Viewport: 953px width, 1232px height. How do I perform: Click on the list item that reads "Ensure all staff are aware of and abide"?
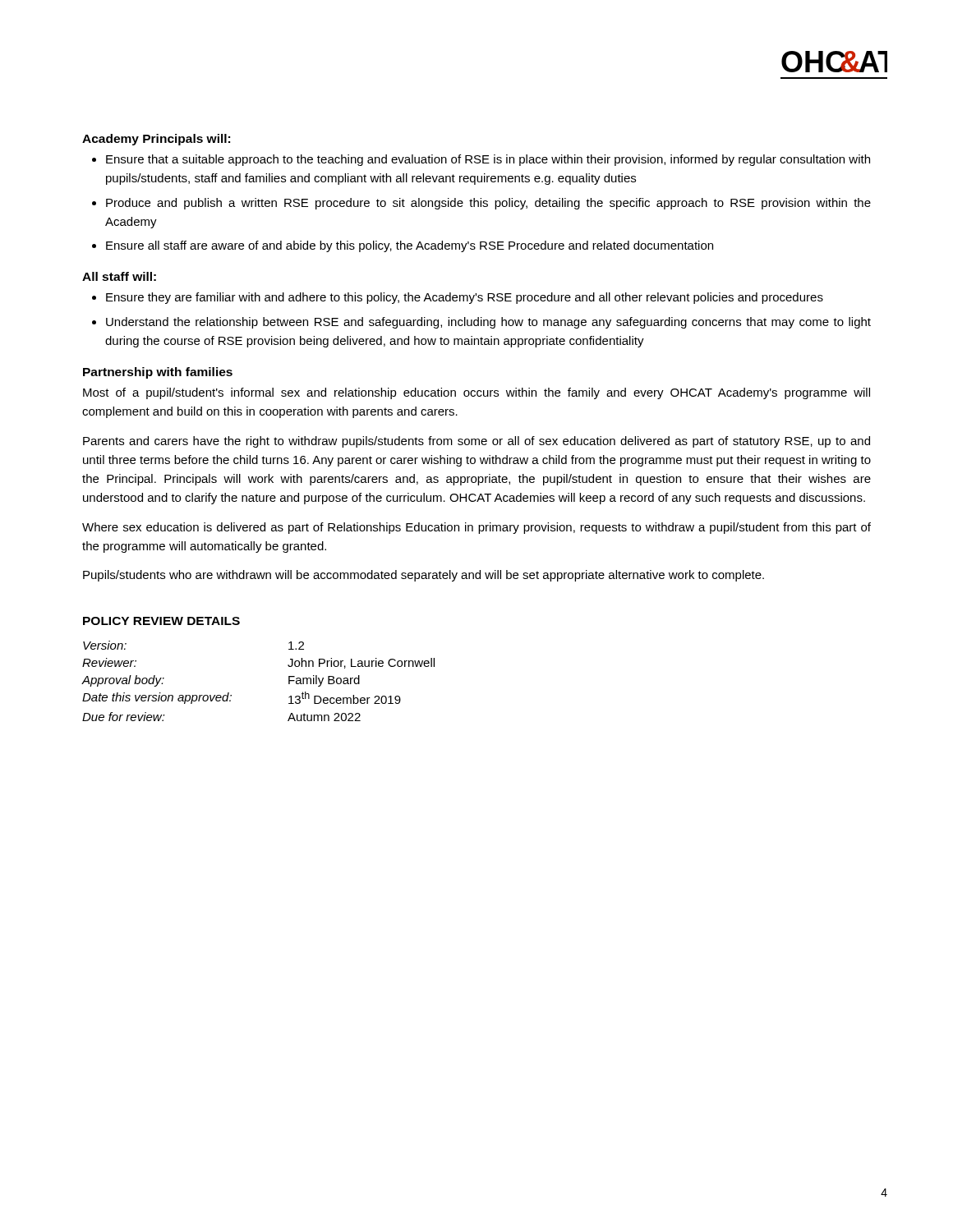(x=410, y=245)
